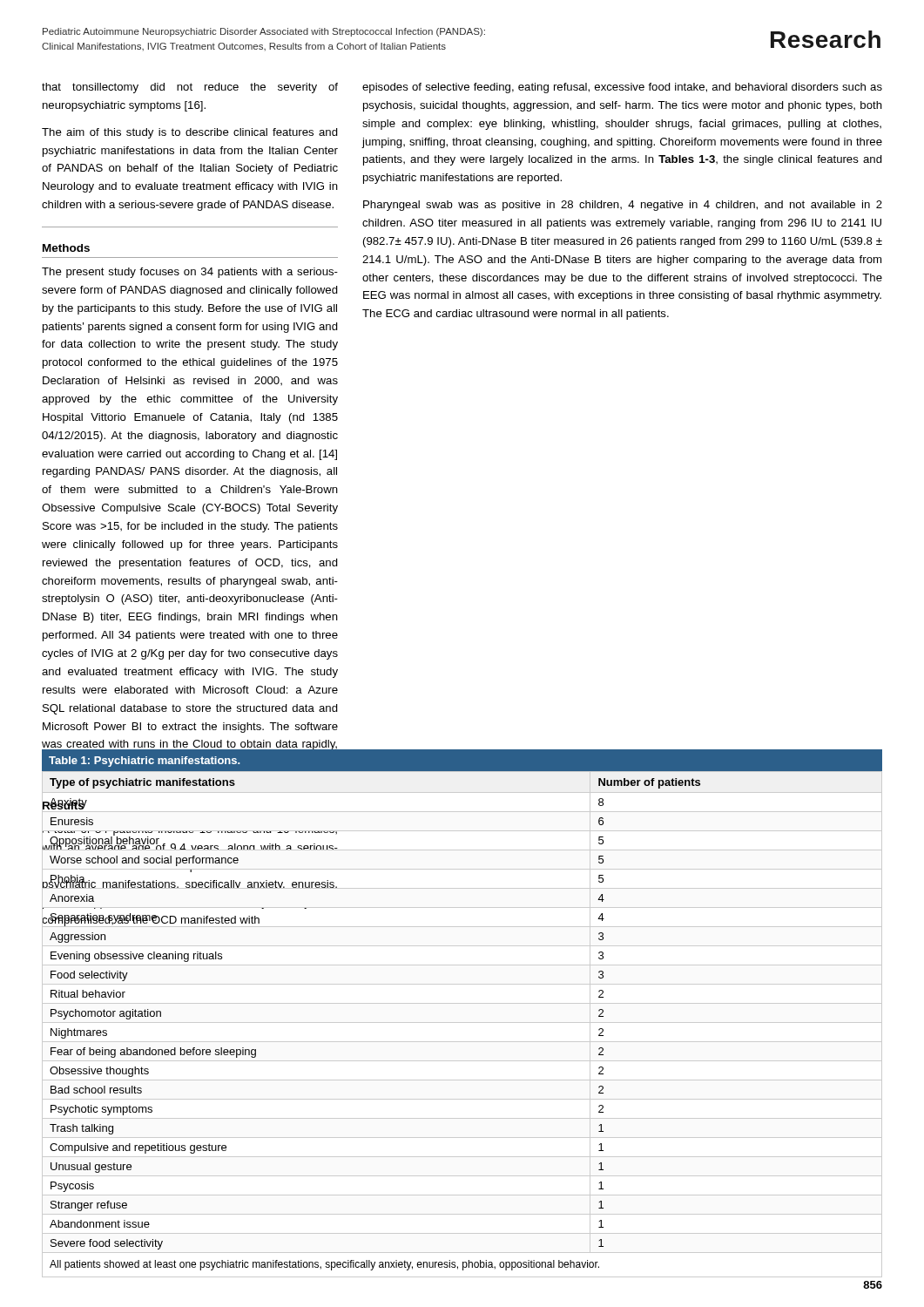Navigate to the text block starting "All patients showed at least one psychiatric"
Screen dimensions: 1307x924
(x=325, y=1264)
